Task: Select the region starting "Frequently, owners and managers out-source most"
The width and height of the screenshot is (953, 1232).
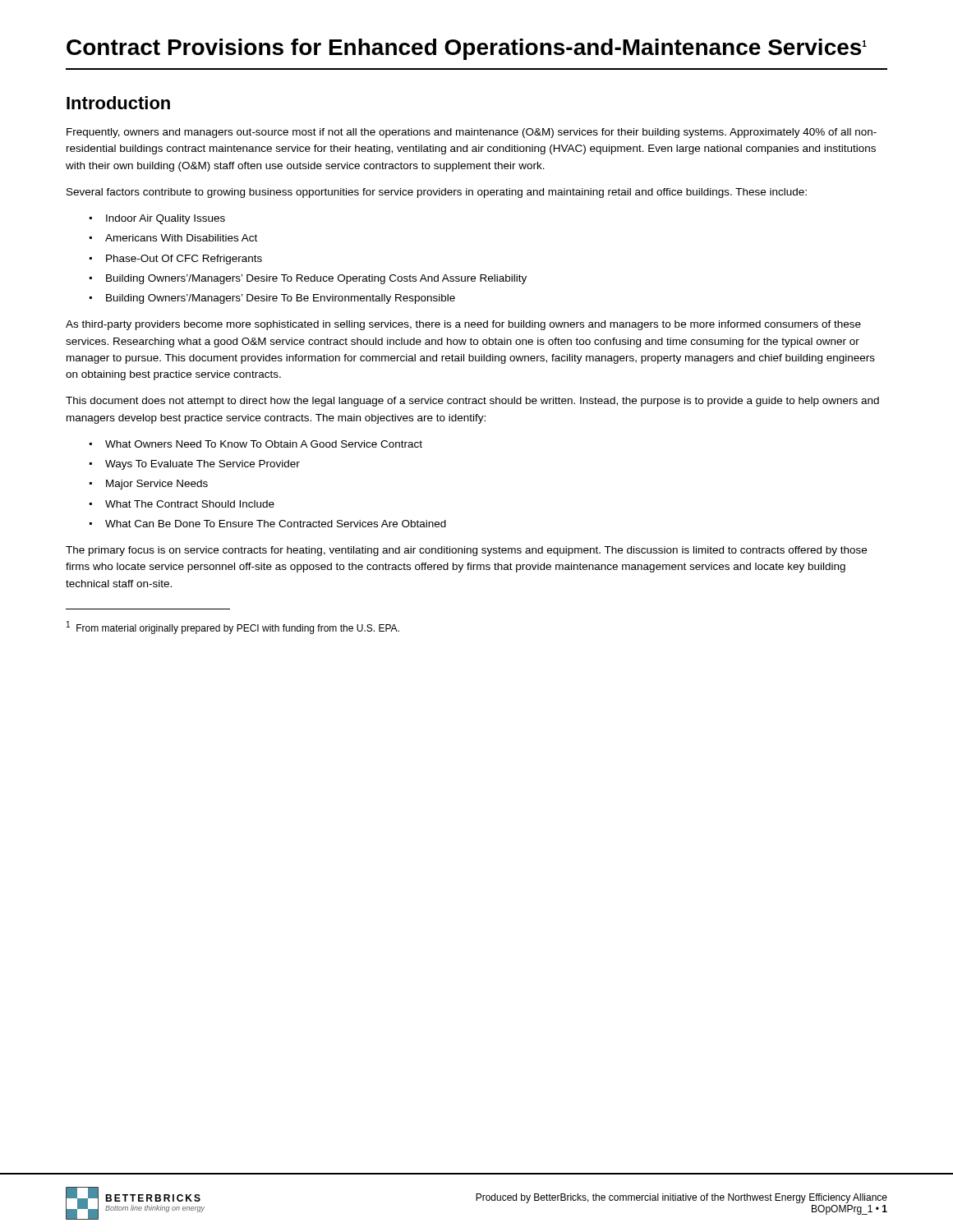Action: [476, 149]
